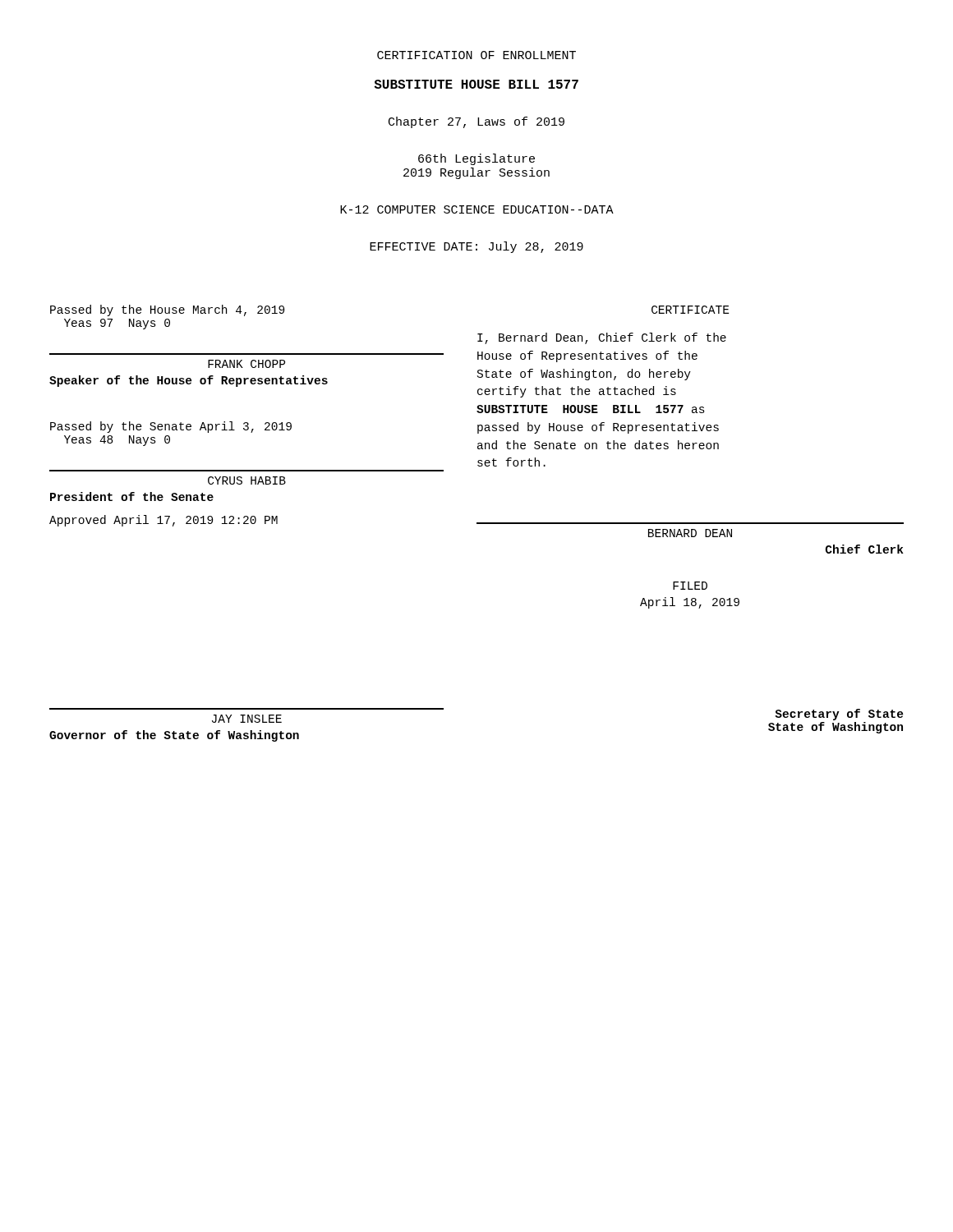Viewport: 953px width, 1232px height.
Task: Find the title that reads "CERTIFICATION OF ENROLLMENT"
Action: [x=476, y=56]
